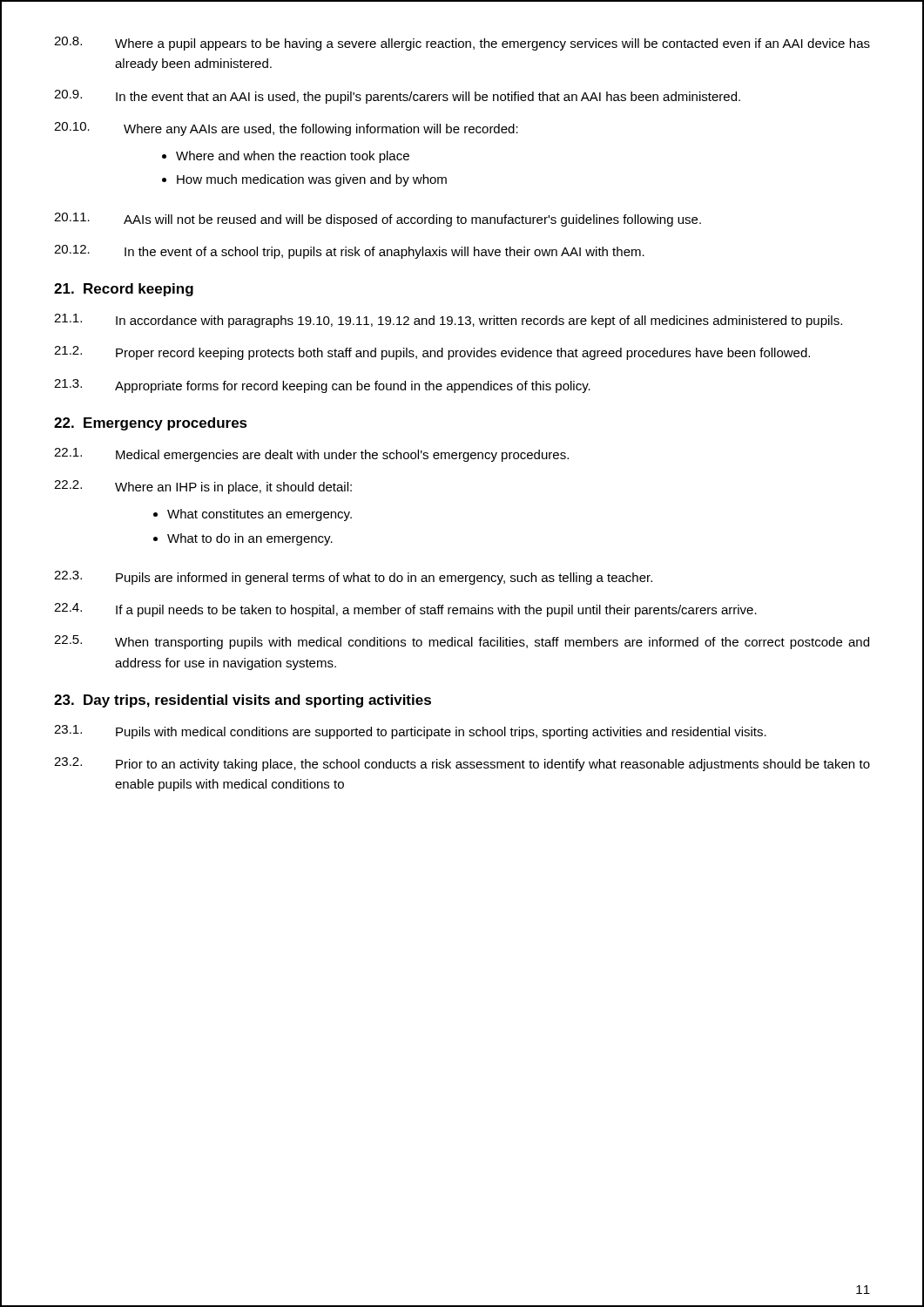924x1307 pixels.
Task: Locate the region starting "22. Emergency procedures"
Action: tap(151, 423)
